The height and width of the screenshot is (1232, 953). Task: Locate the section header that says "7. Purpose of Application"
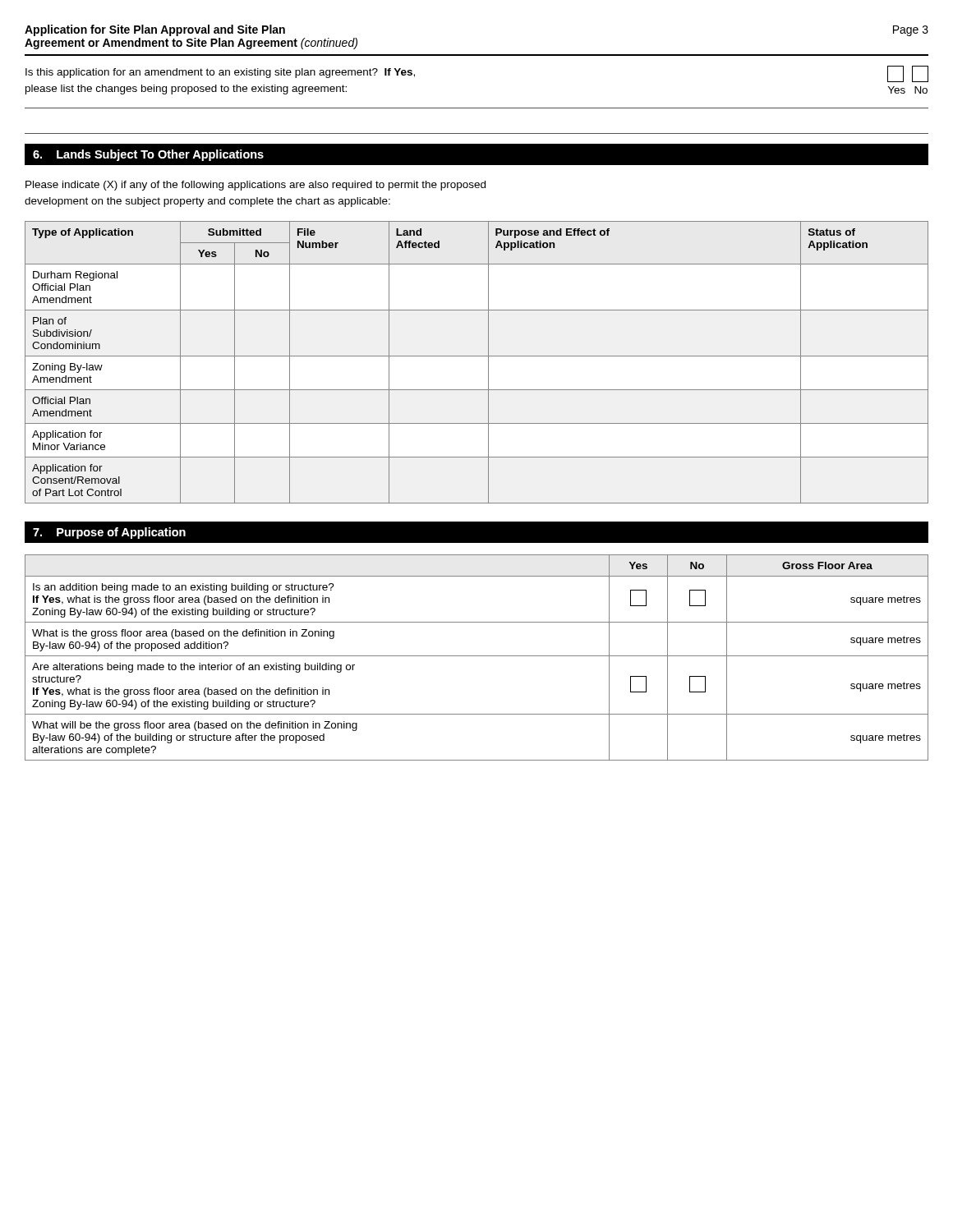[x=109, y=532]
